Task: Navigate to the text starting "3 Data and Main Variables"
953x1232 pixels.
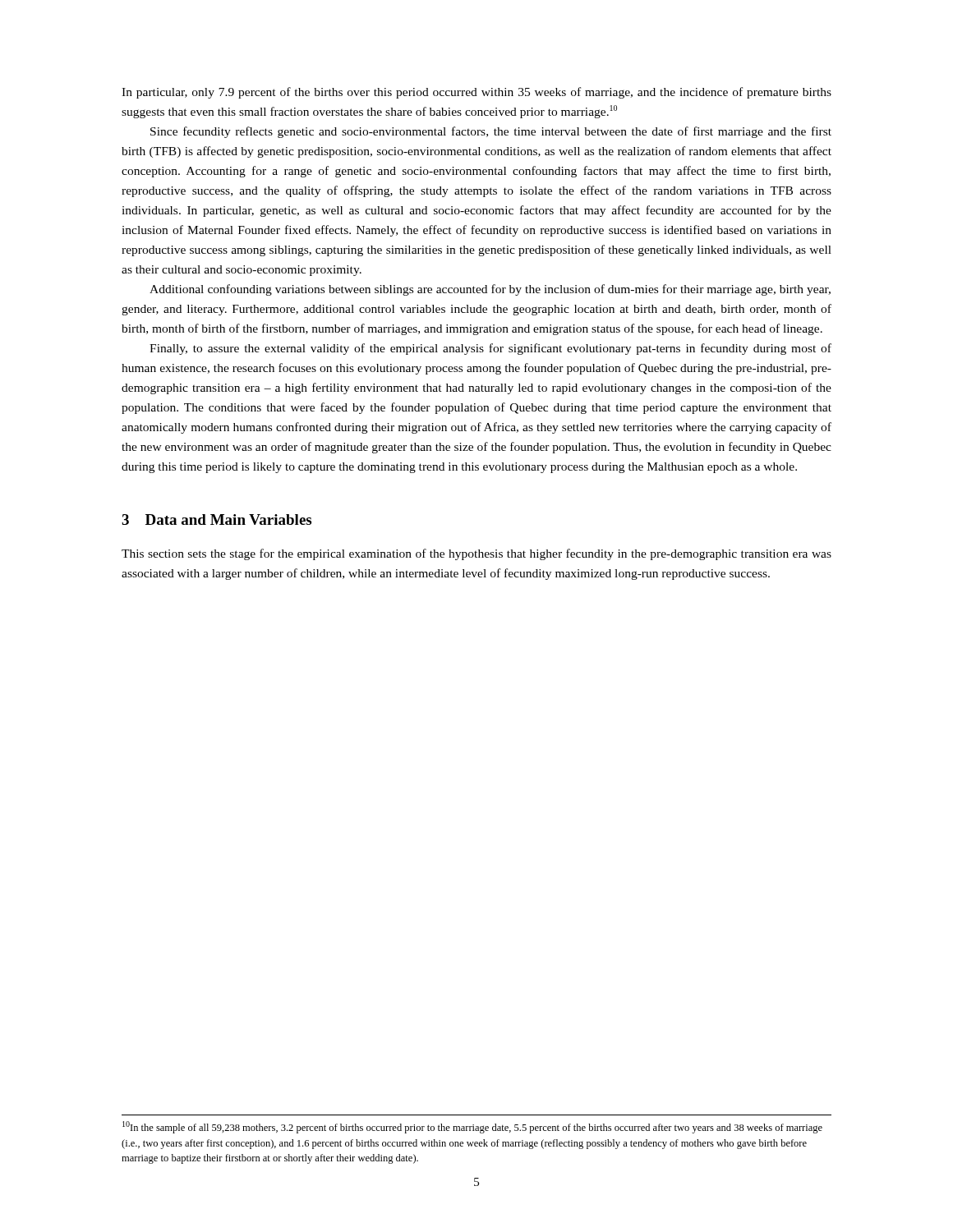Action: point(217,520)
